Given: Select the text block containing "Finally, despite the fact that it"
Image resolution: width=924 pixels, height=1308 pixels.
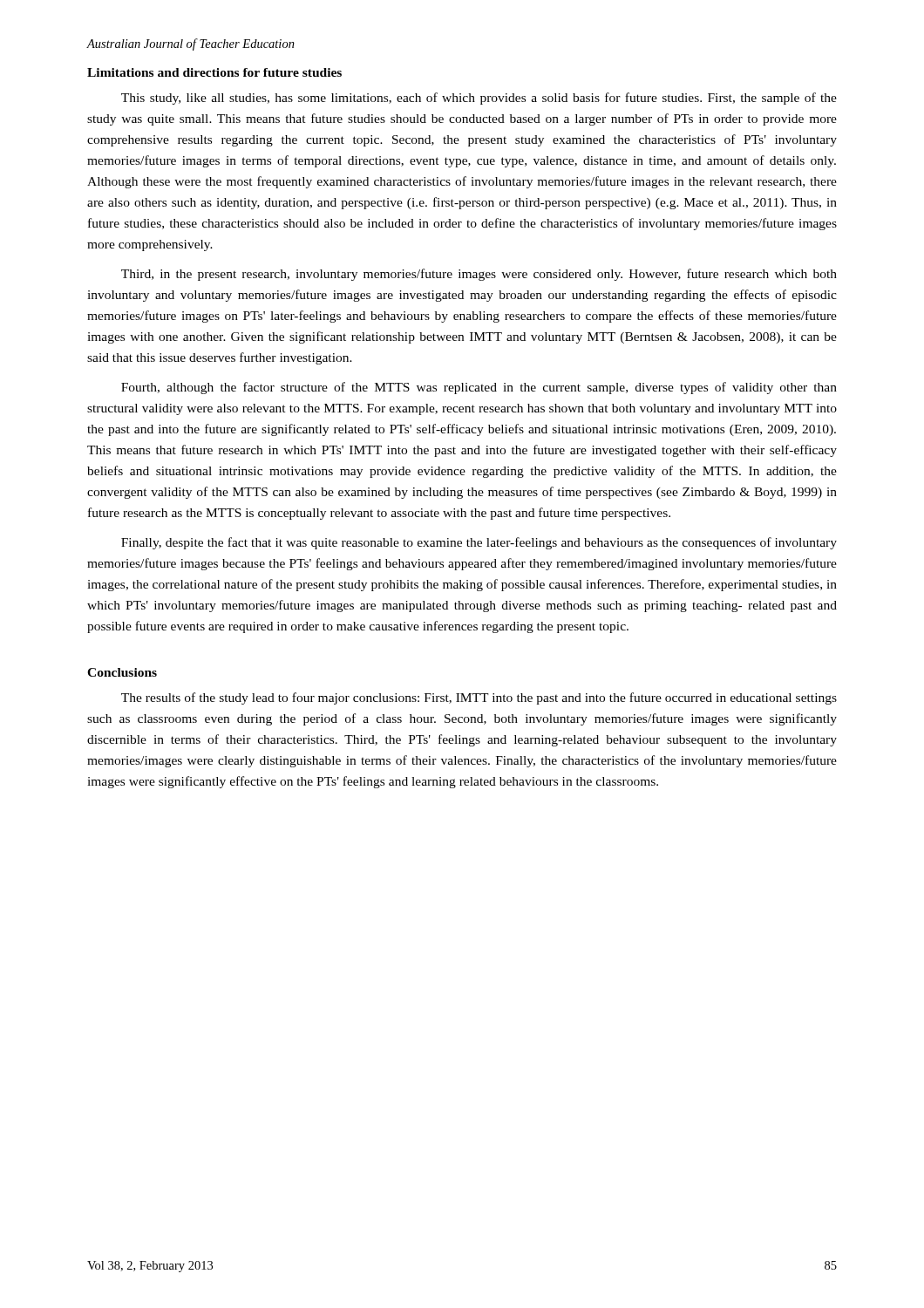Looking at the screenshot, I should (x=462, y=584).
